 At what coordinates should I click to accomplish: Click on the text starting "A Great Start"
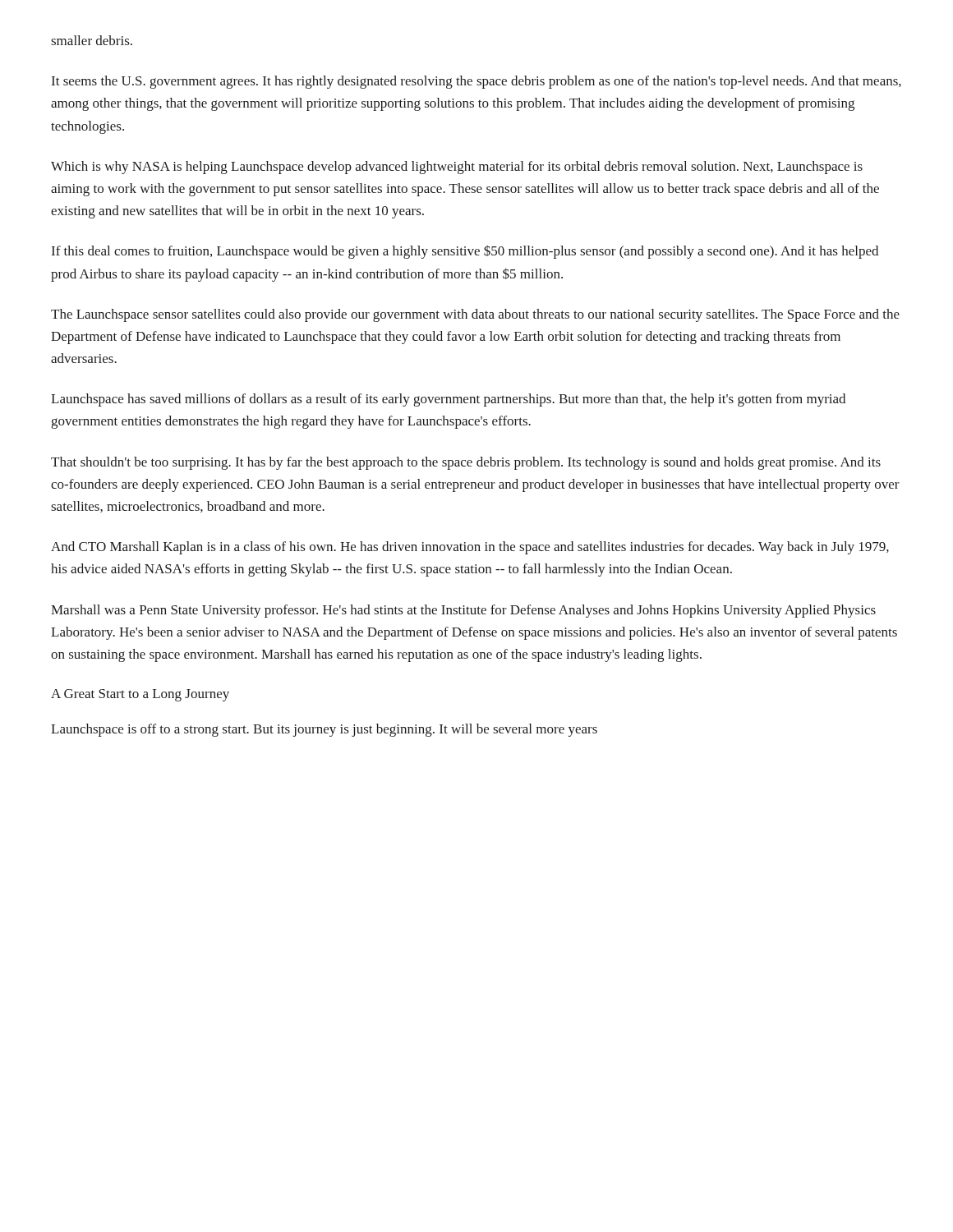point(140,694)
